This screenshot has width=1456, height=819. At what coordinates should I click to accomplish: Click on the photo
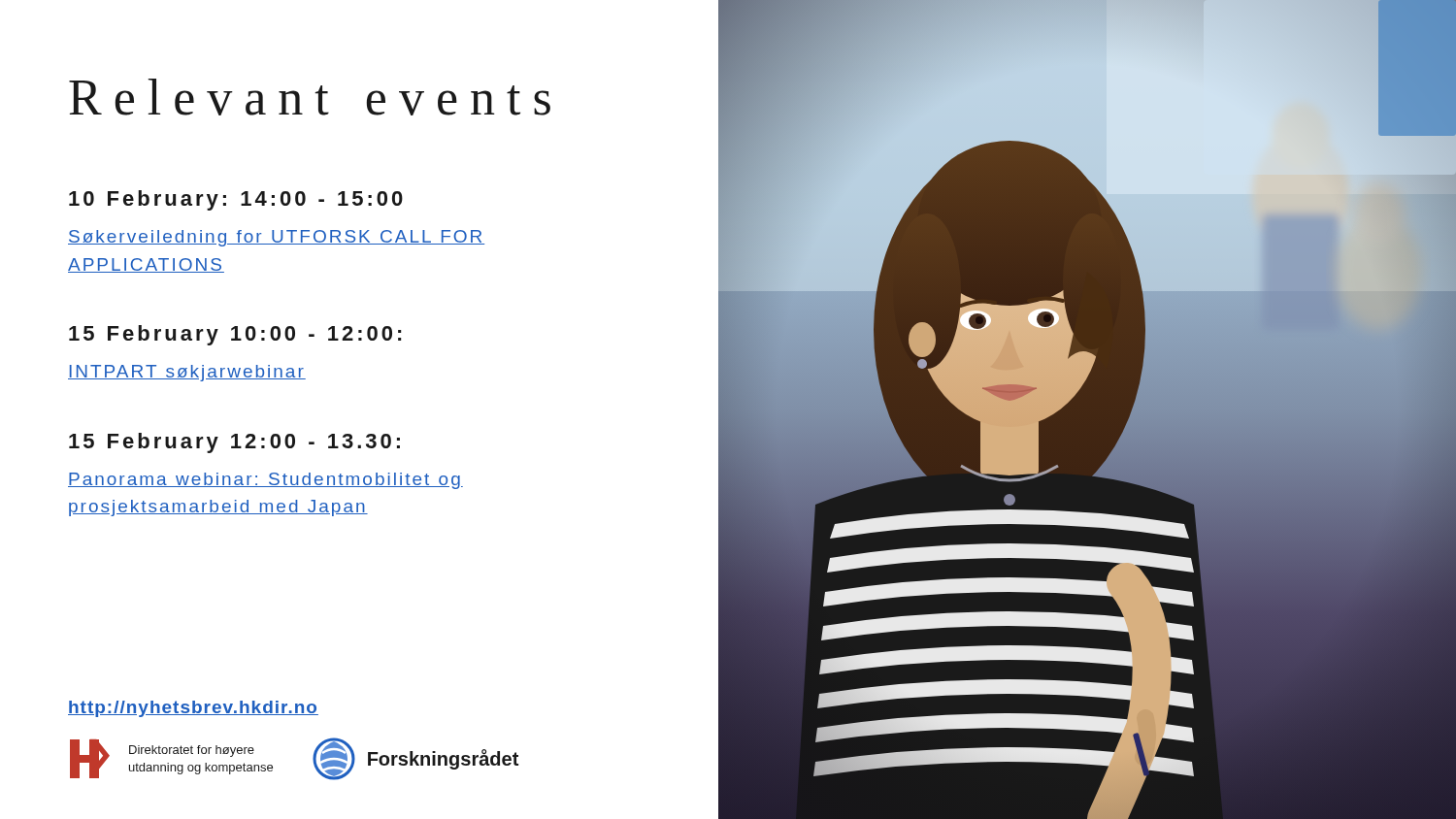1087,410
